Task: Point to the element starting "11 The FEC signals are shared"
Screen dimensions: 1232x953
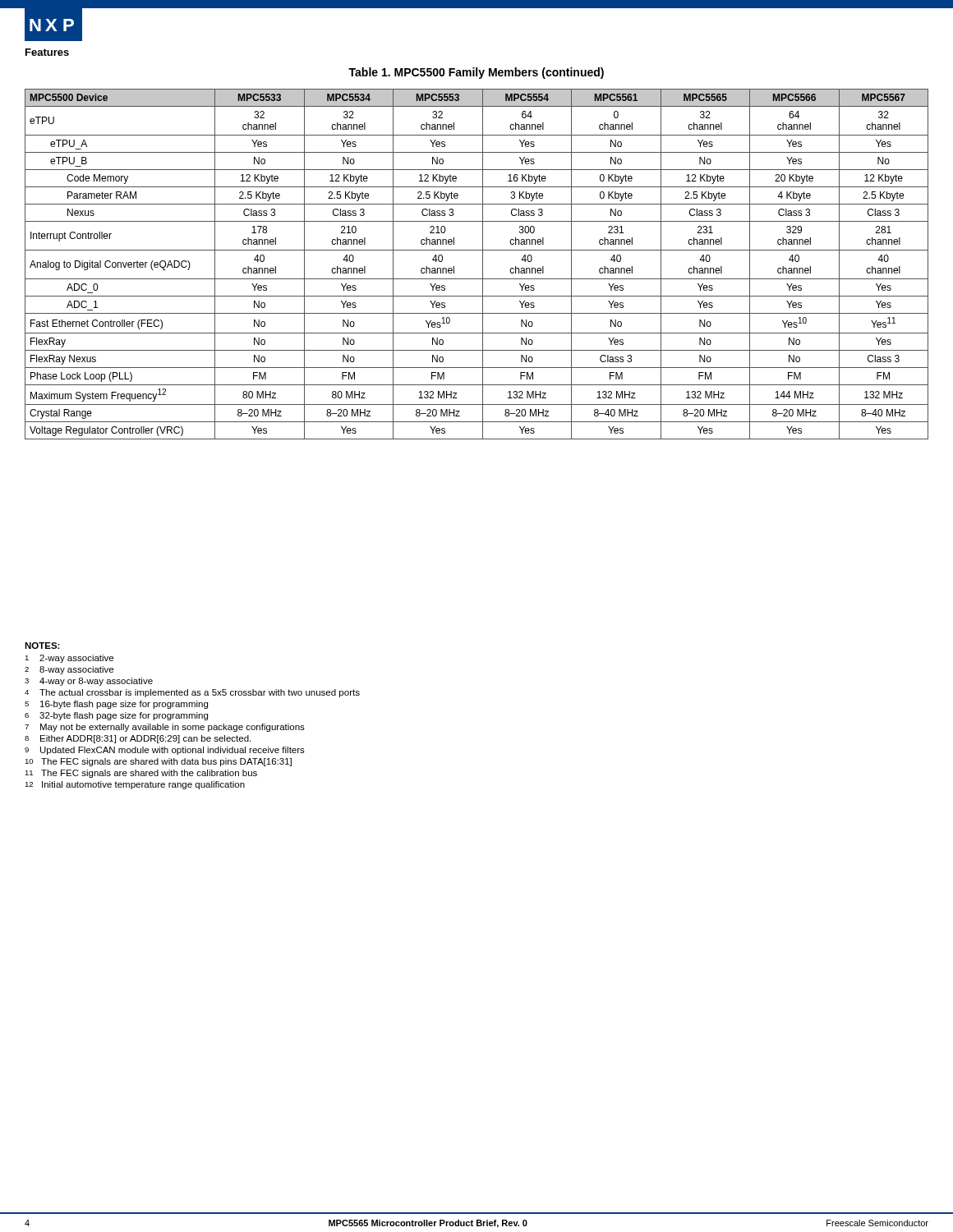Action: 141,773
